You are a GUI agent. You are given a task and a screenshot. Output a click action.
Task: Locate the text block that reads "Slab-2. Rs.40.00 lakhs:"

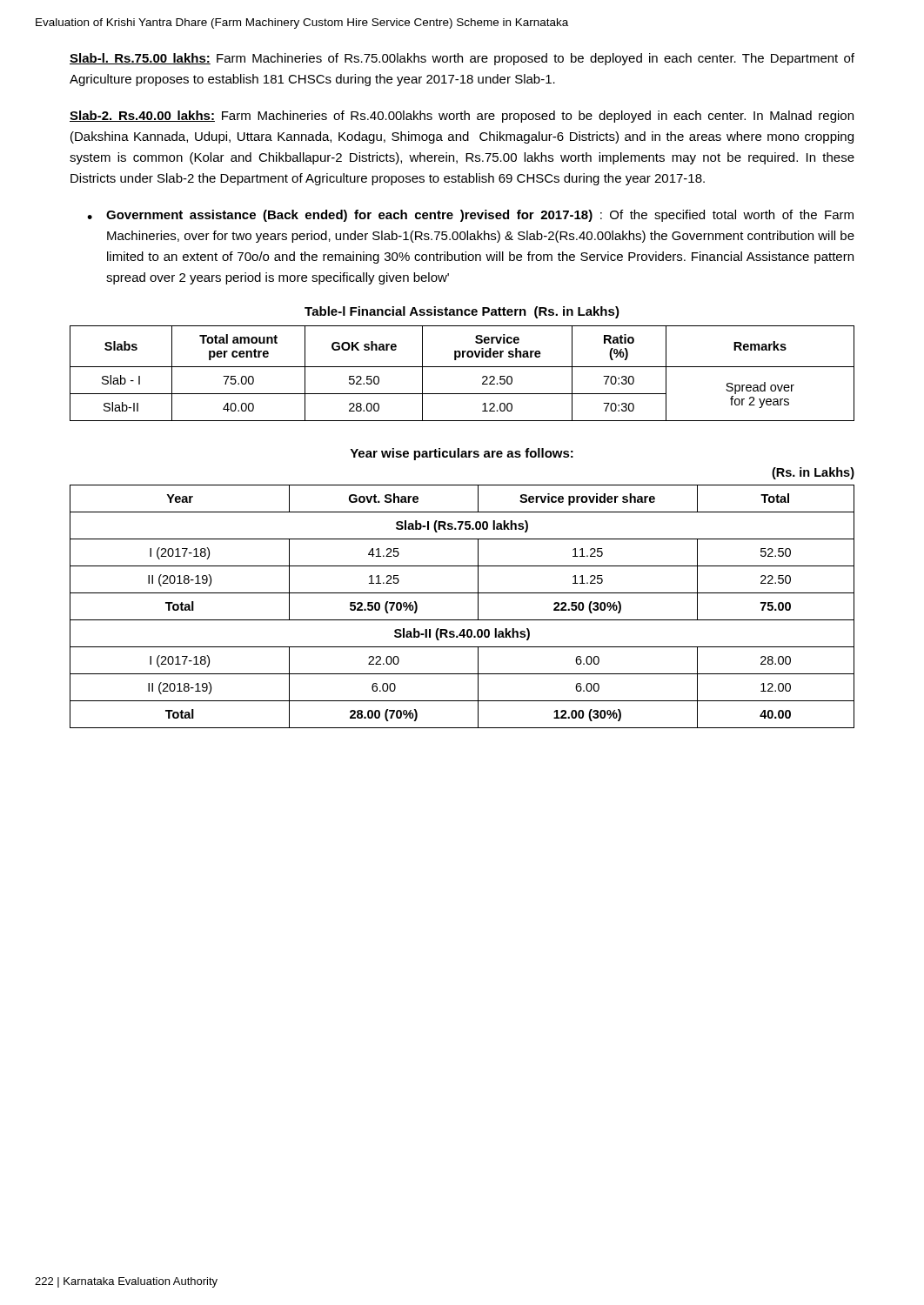click(462, 147)
